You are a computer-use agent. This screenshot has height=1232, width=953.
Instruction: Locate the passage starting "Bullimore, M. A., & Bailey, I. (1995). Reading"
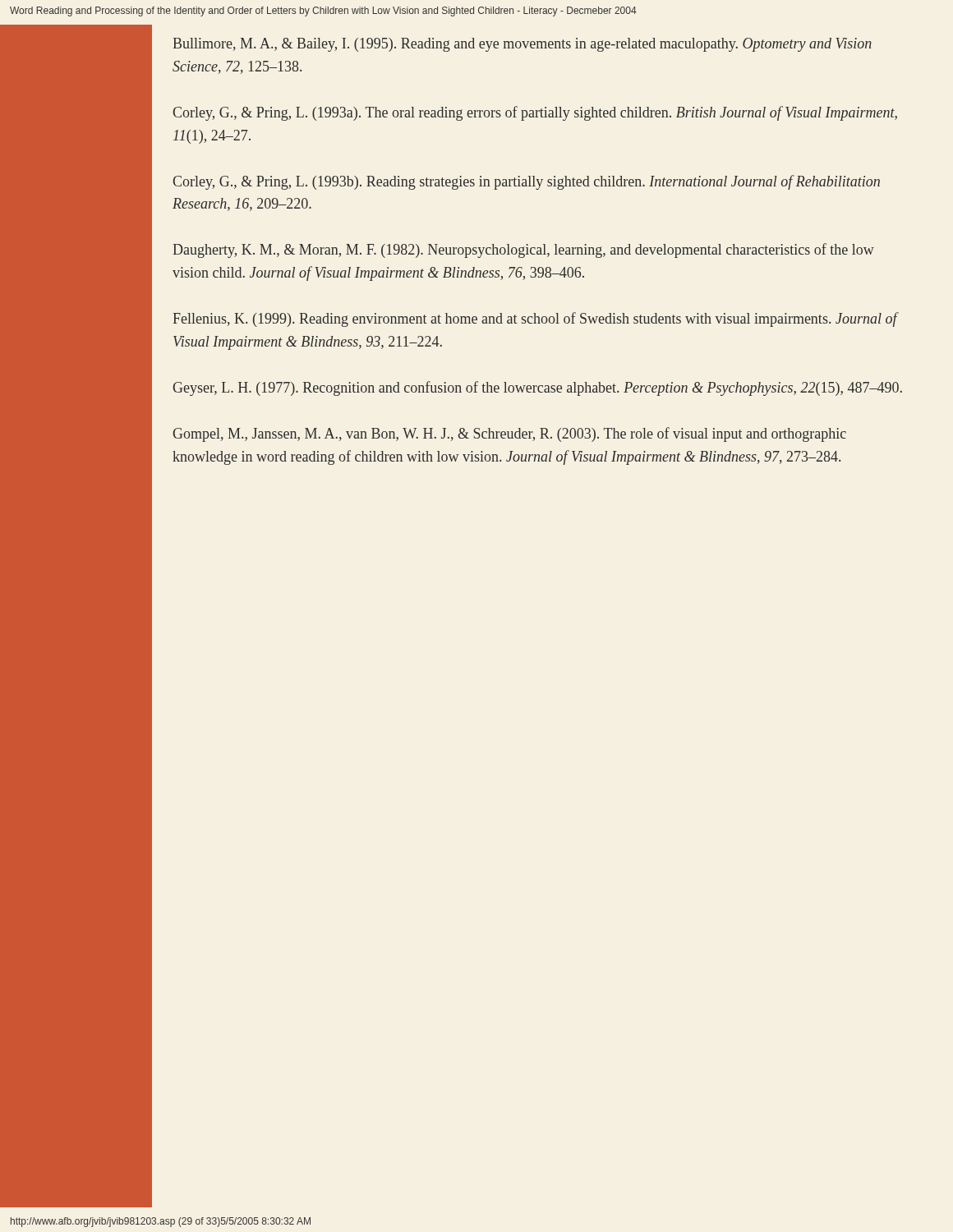coord(522,55)
